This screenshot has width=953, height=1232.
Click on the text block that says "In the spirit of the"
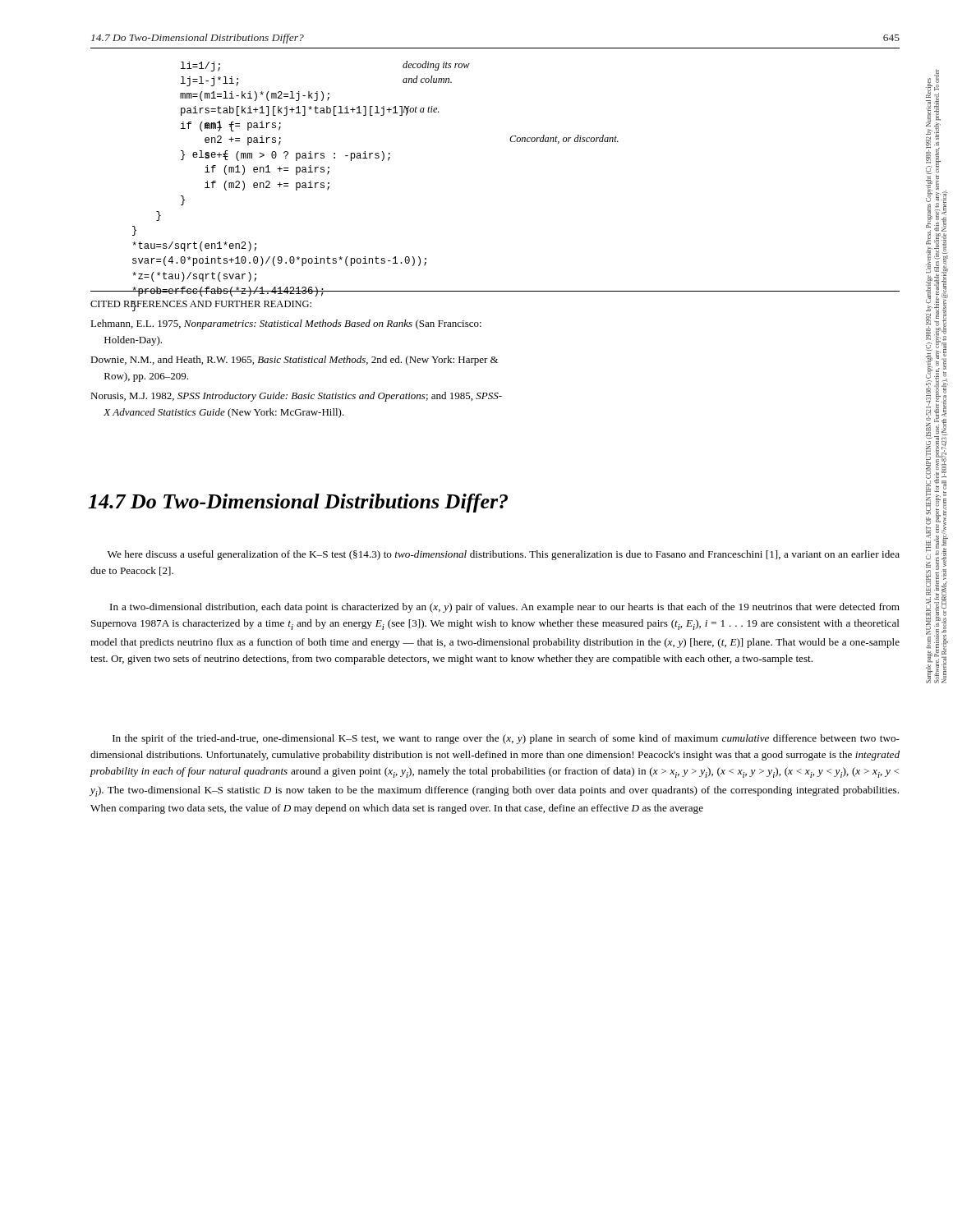point(495,773)
